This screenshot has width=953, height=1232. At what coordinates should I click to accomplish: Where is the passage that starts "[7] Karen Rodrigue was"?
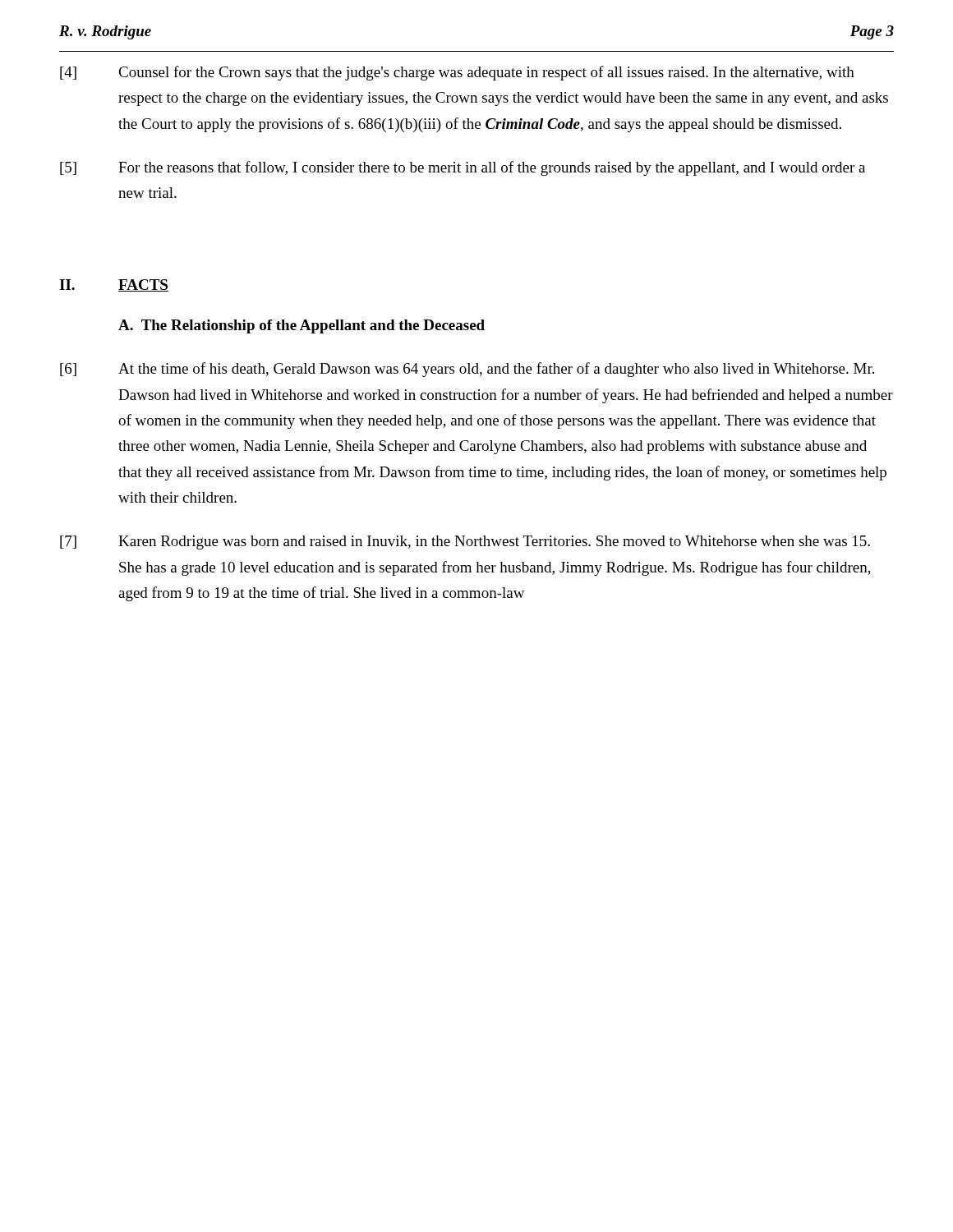[x=476, y=567]
